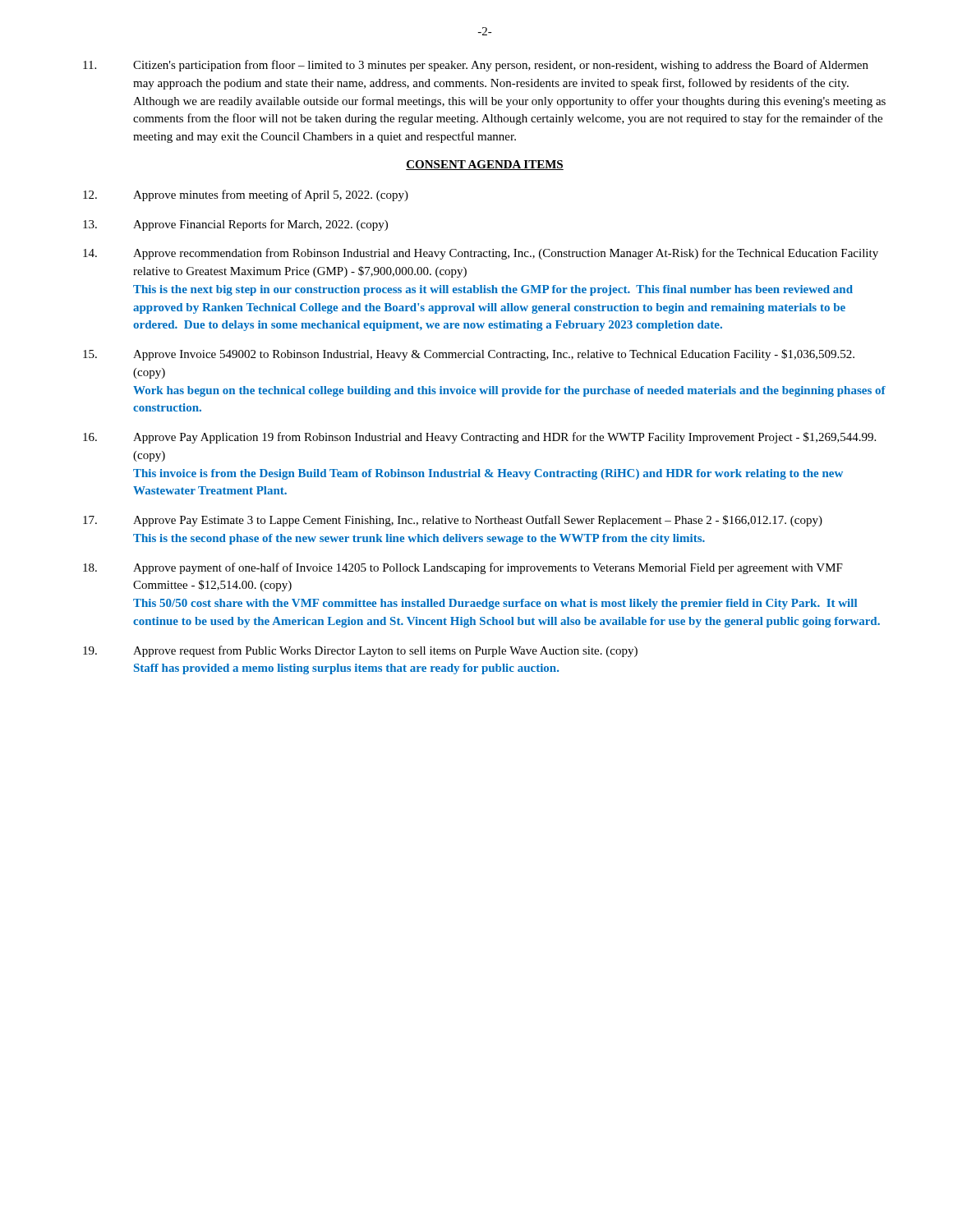Find the element starting "14. Approve recommendation from Robinson Industrial"
The height and width of the screenshot is (1232, 953).
pos(485,290)
